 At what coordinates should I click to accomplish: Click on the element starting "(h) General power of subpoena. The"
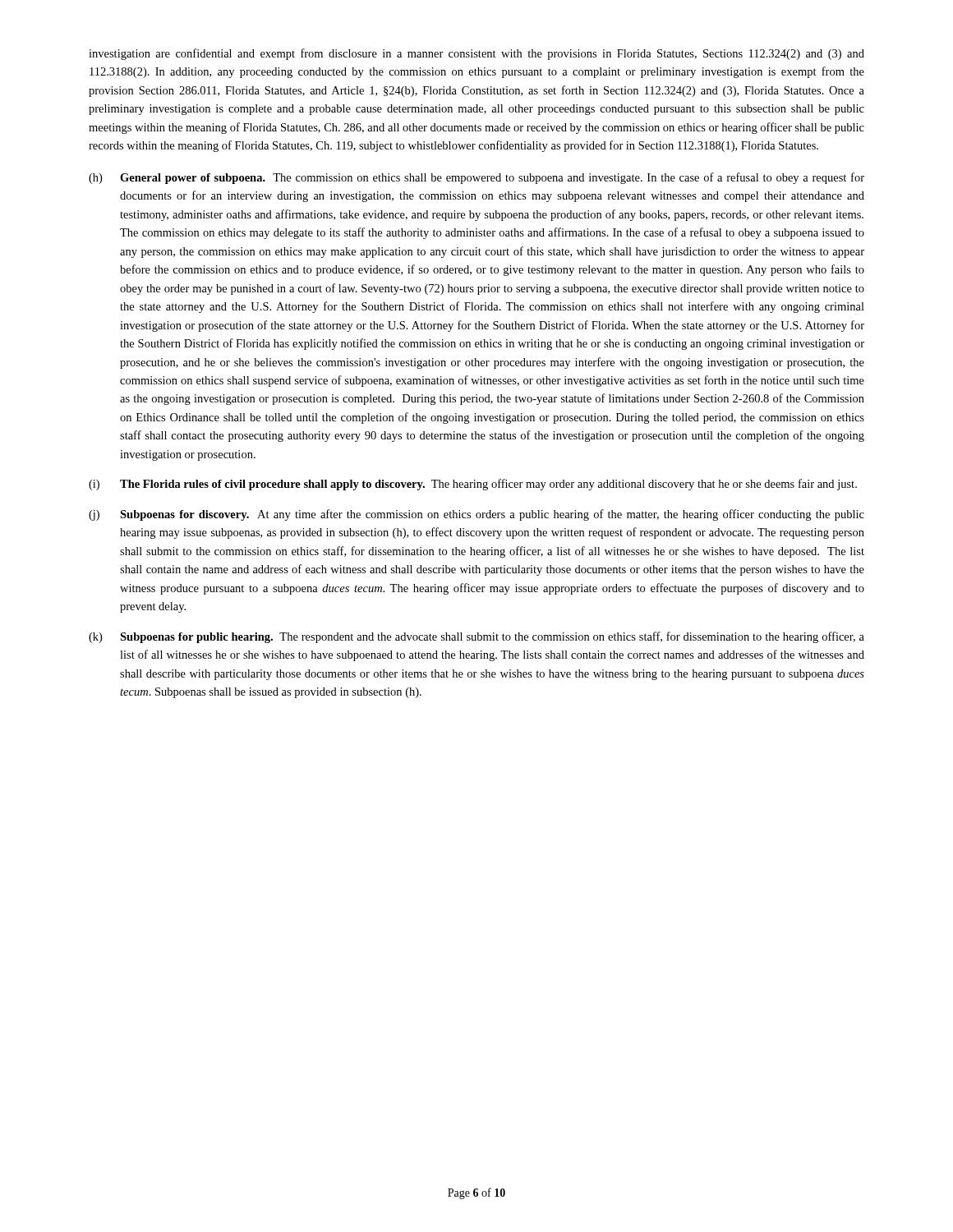(x=476, y=316)
